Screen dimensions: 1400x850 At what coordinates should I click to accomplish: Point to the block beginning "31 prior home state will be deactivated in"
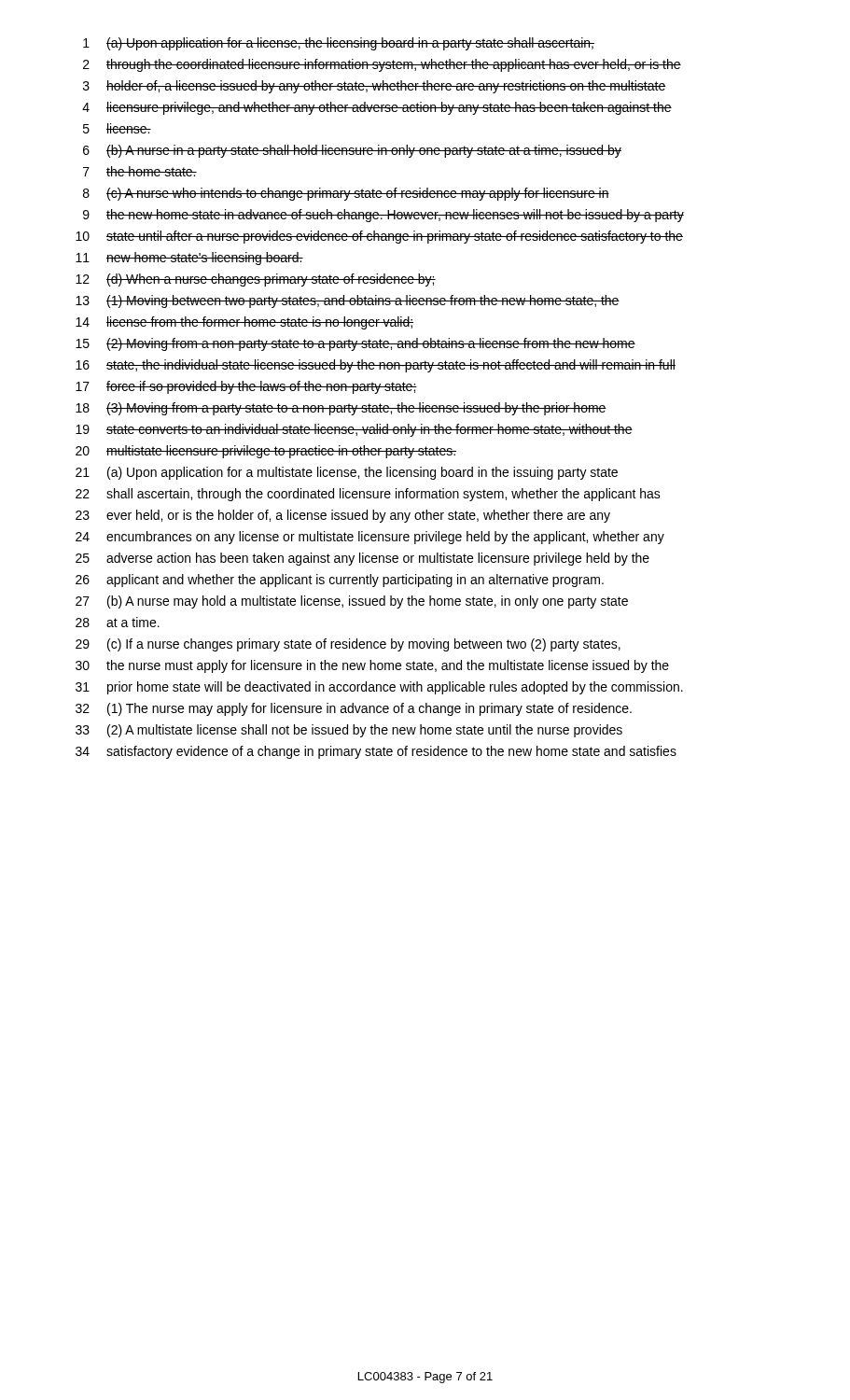point(425,687)
